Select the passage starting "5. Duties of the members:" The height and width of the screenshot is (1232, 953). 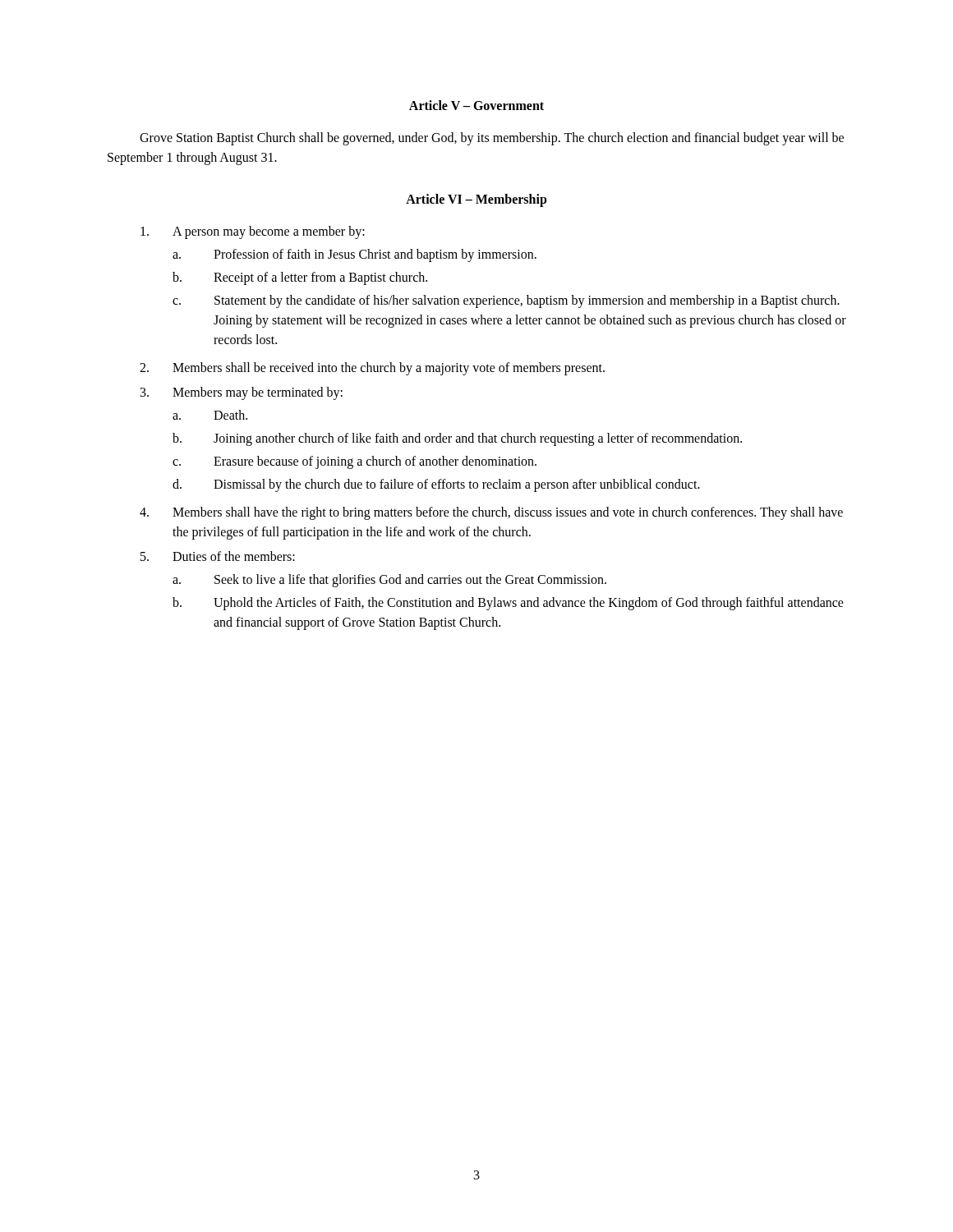tap(493, 591)
